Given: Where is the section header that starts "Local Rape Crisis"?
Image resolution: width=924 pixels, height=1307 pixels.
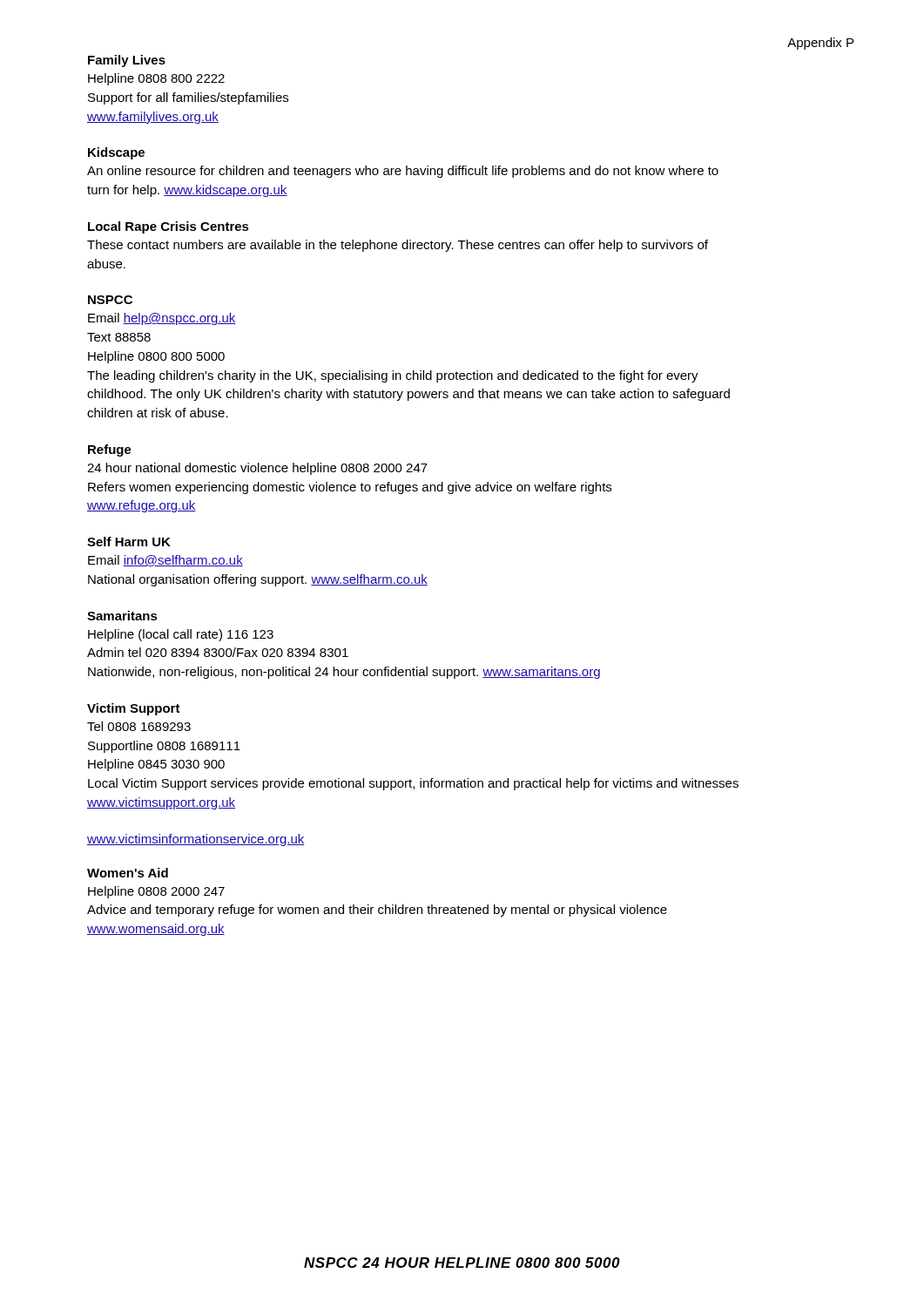Looking at the screenshot, I should 414,246.
